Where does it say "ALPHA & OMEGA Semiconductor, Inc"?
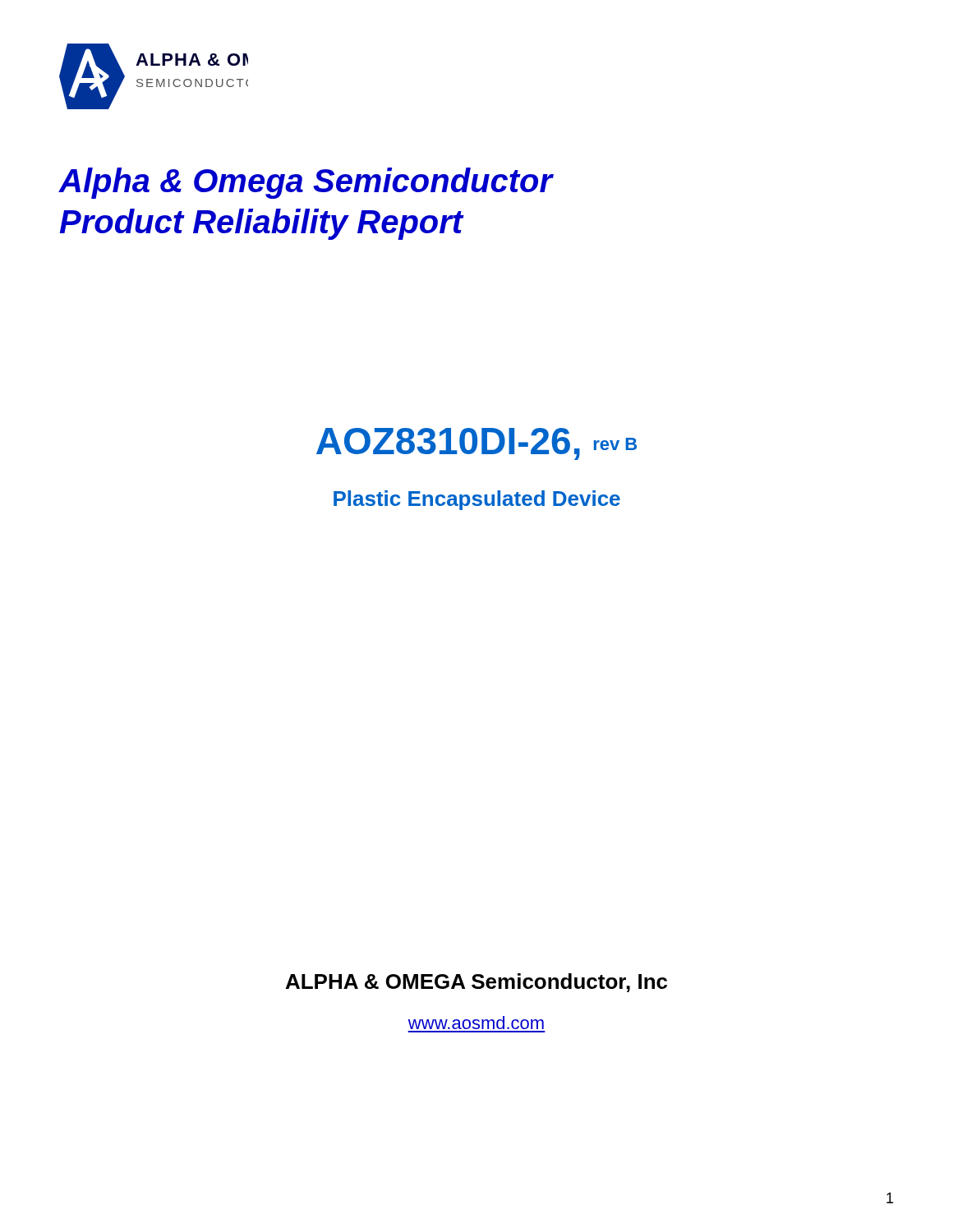 click(476, 982)
